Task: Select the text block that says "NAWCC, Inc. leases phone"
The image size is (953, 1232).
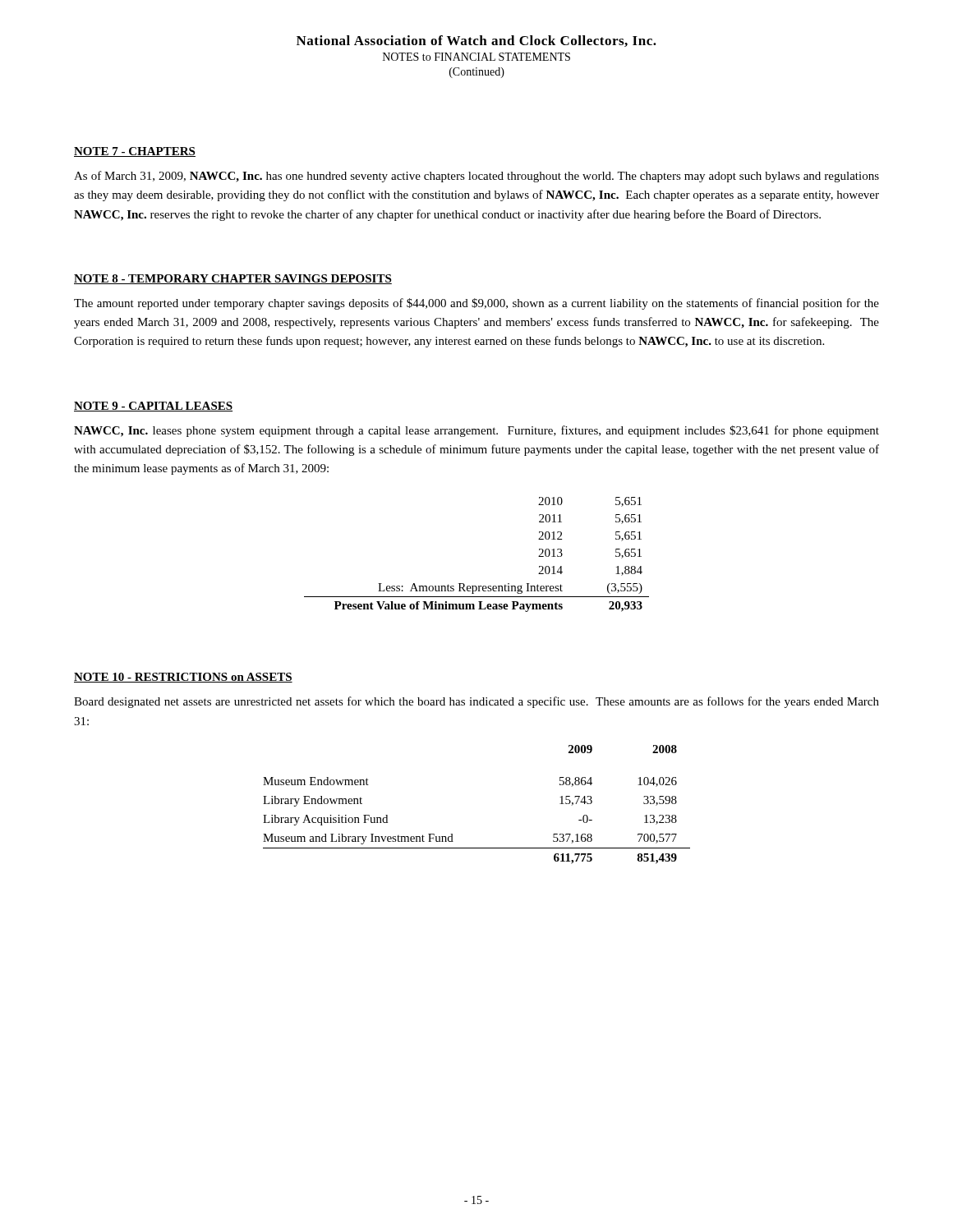Action: point(476,449)
